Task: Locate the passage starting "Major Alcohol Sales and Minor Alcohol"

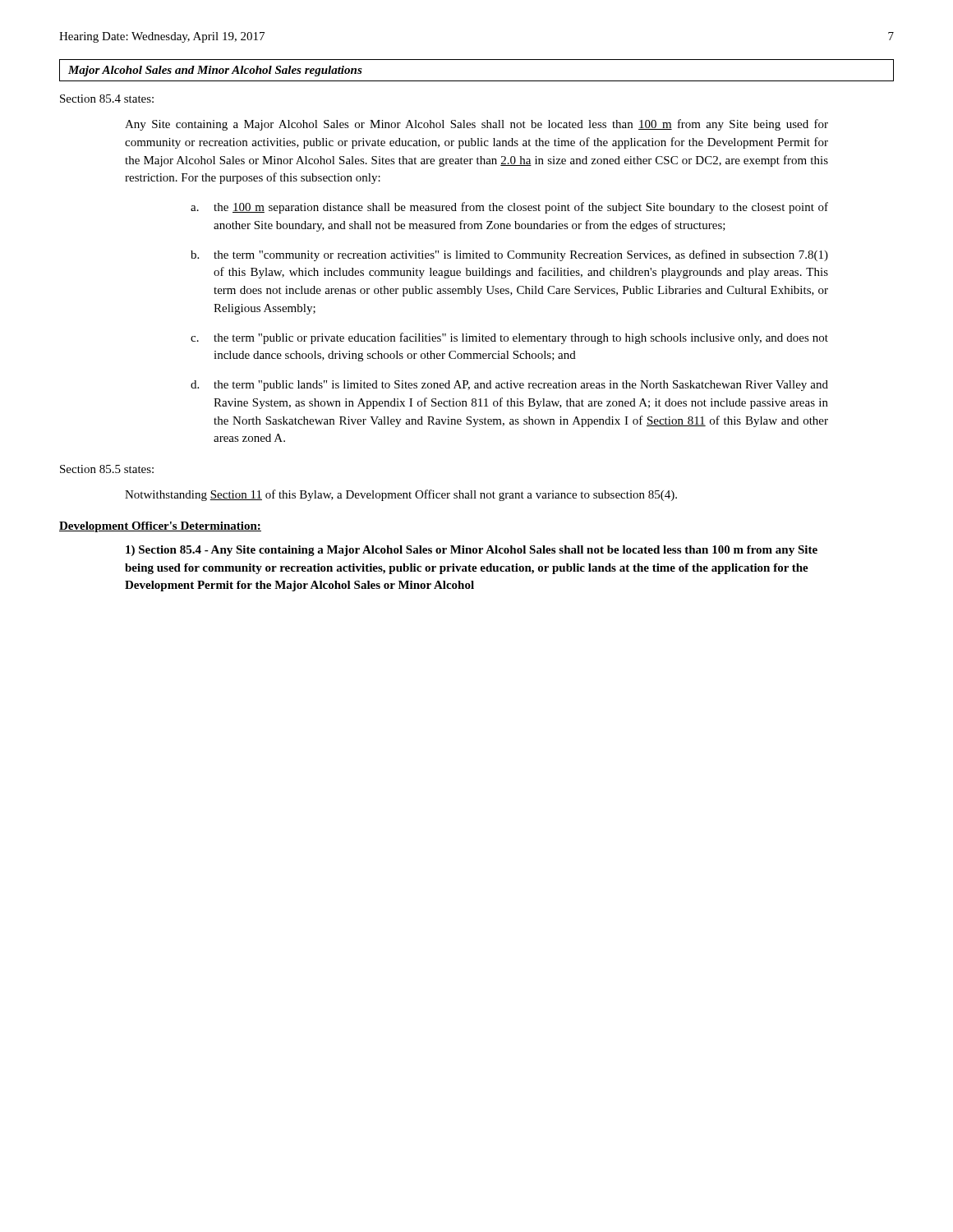Action: pos(215,70)
